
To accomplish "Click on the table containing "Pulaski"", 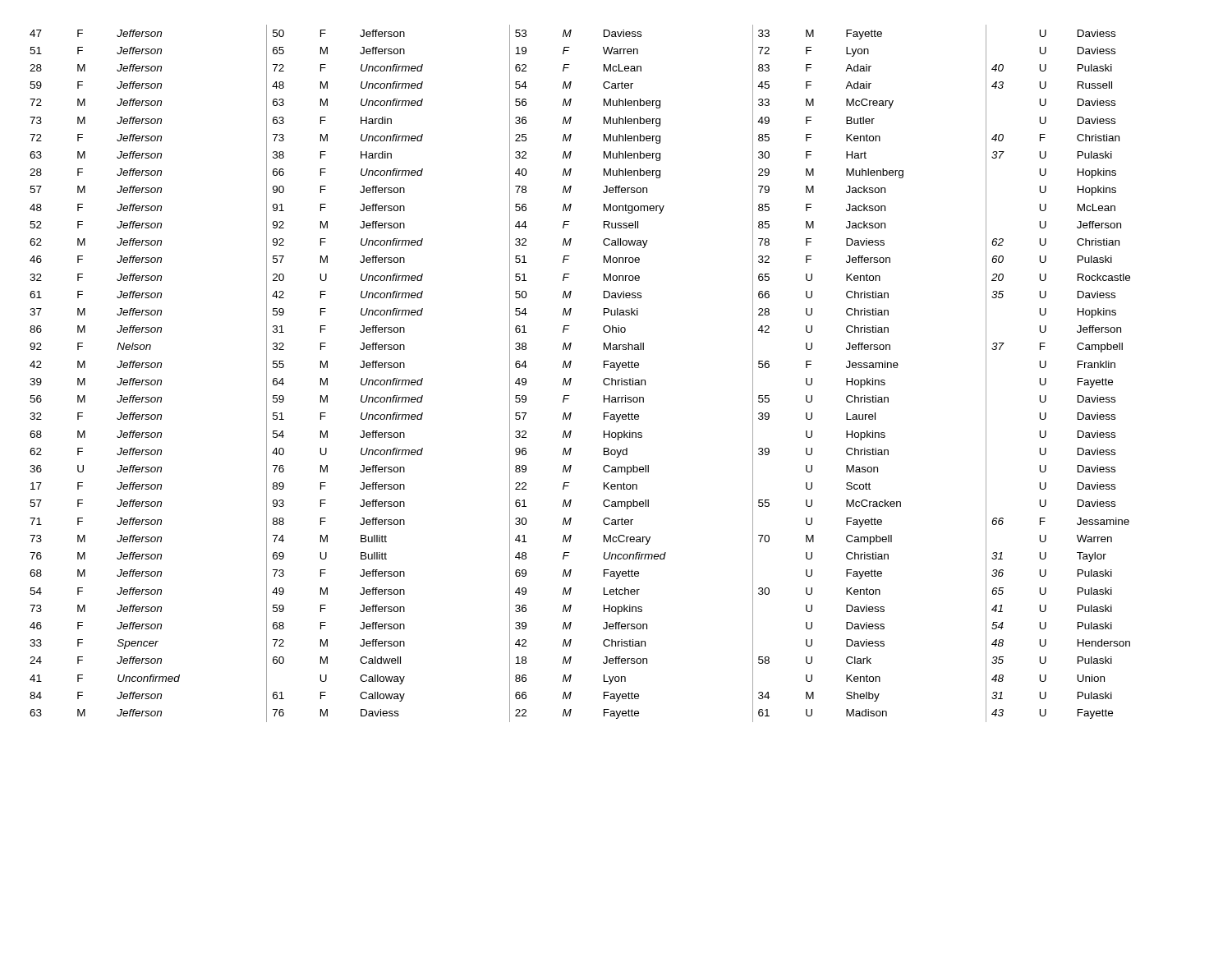I will point(616,373).
